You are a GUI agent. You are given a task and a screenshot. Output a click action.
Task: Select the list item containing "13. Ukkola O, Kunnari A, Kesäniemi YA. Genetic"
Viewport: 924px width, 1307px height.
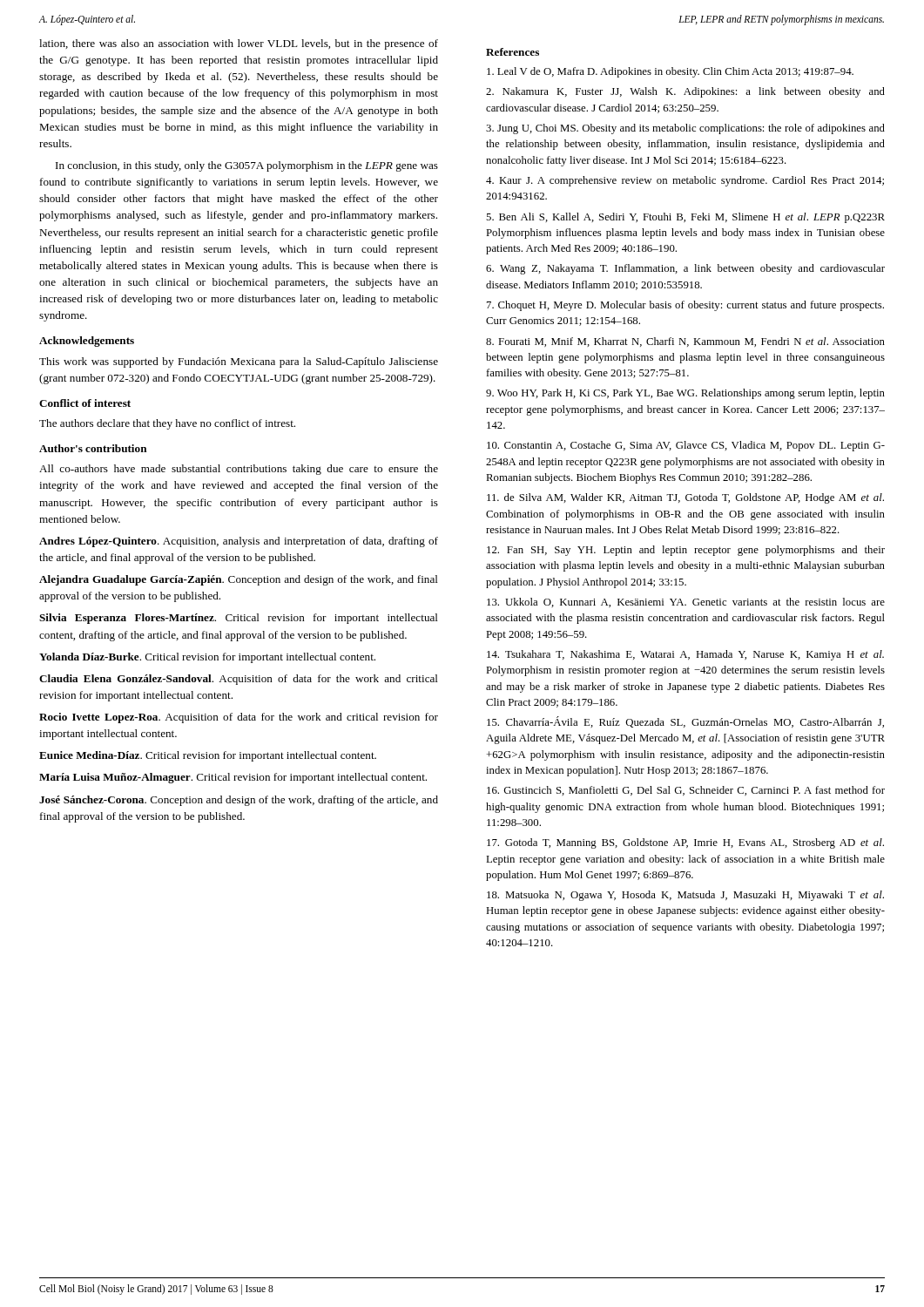685,618
